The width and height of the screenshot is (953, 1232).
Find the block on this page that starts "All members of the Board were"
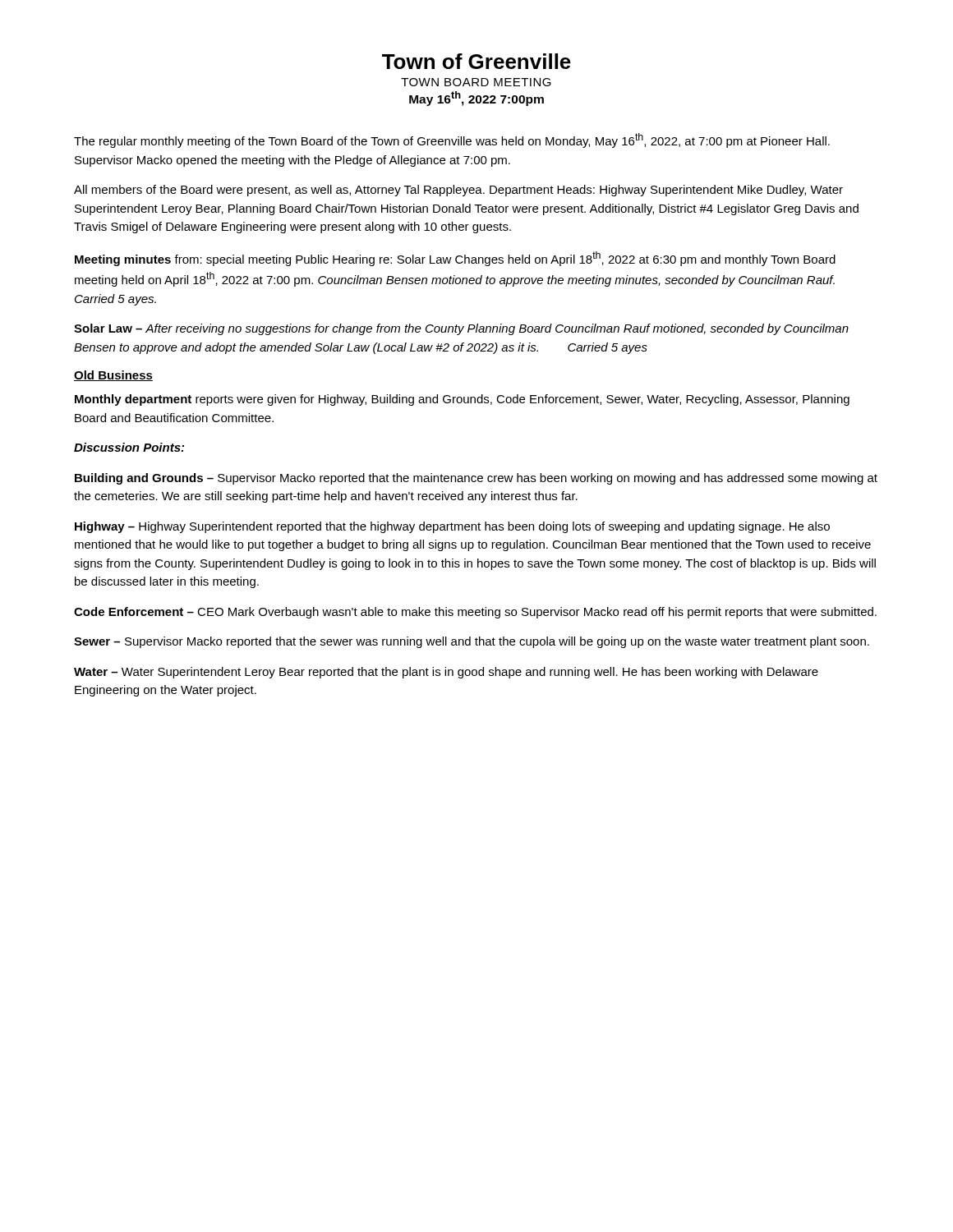click(x=476, y=209)
